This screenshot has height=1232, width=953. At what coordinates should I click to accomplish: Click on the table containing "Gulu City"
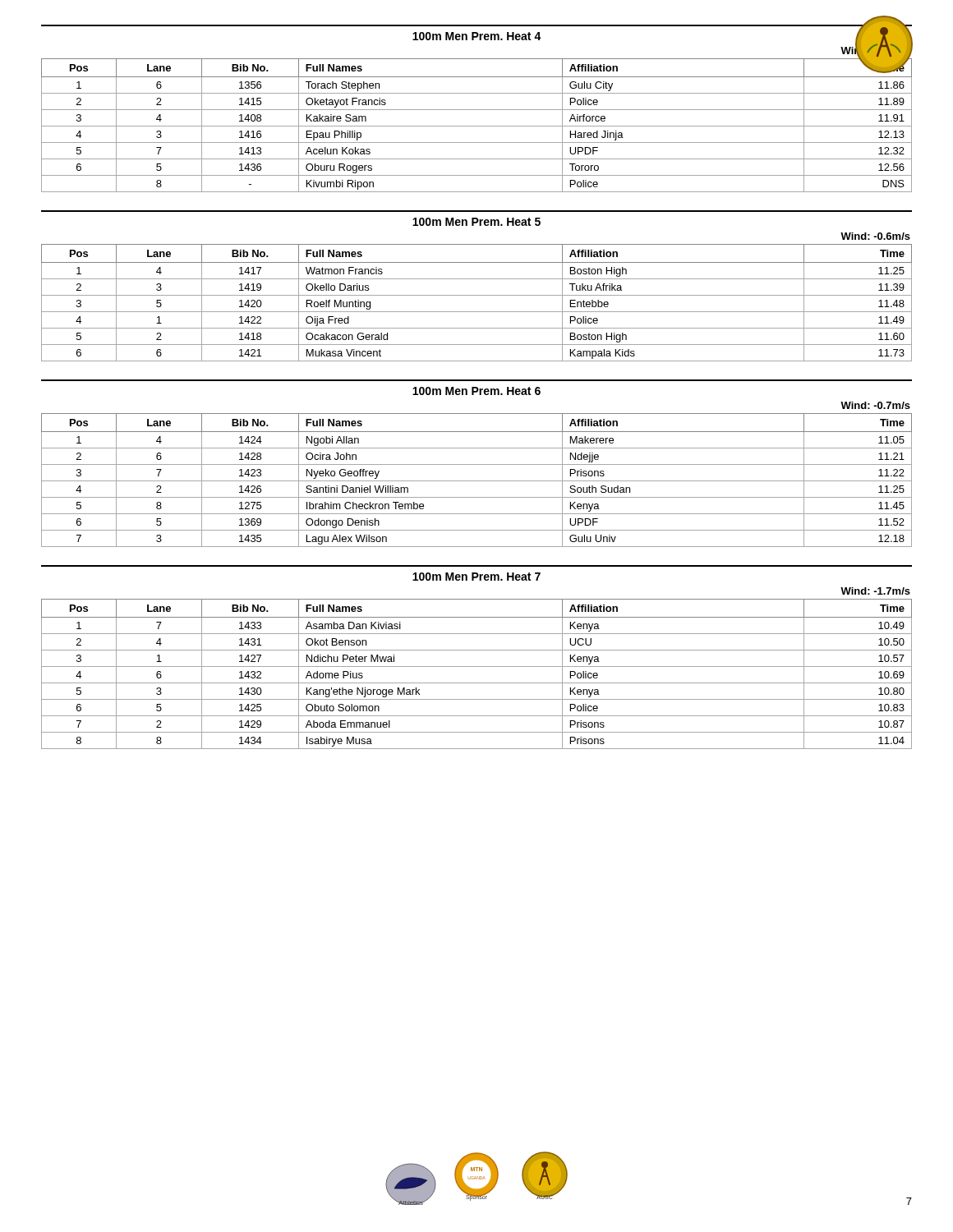click(476, 125)
